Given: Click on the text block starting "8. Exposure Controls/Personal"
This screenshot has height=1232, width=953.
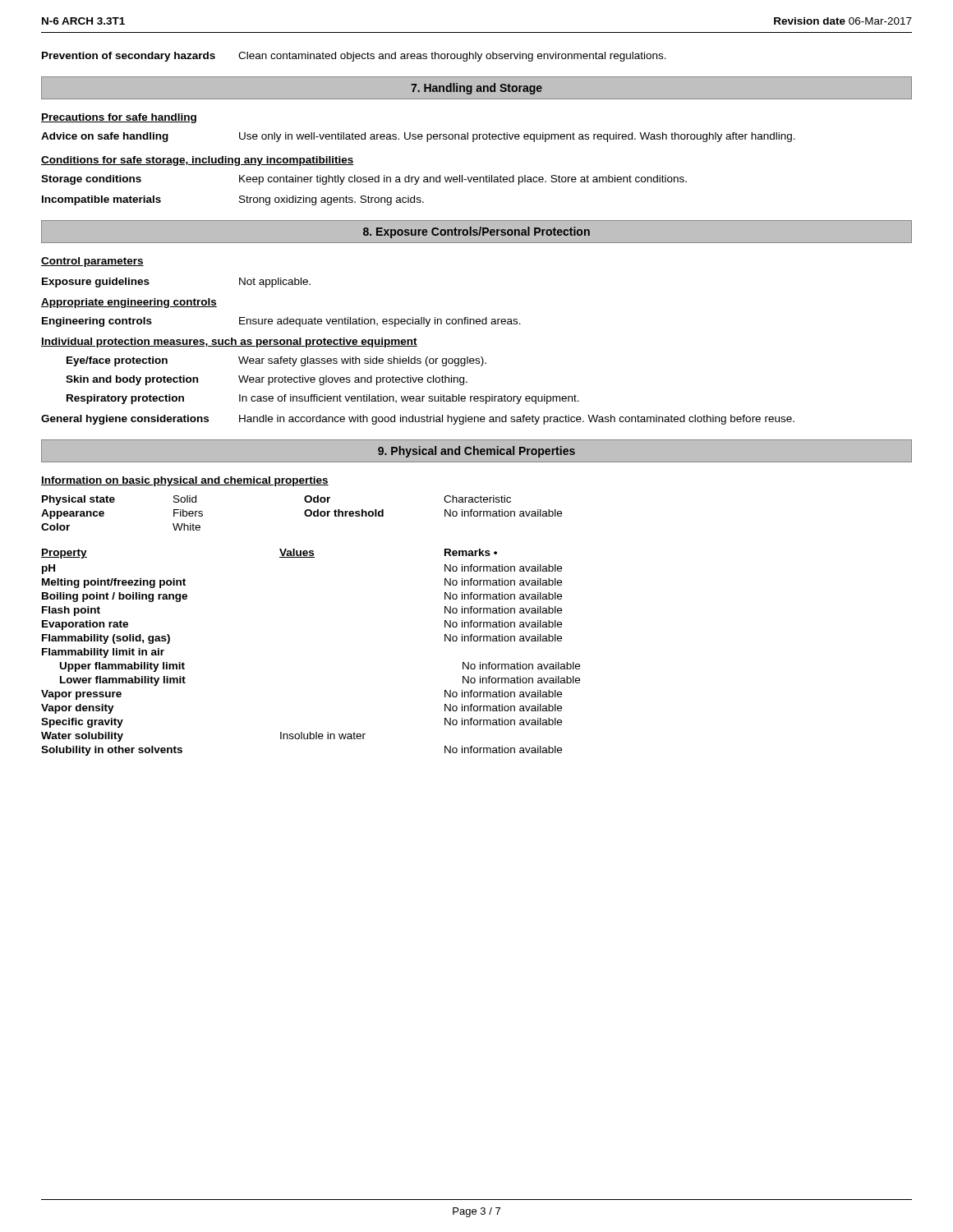Looking at the screenshot, I should [x=476, y=232].
